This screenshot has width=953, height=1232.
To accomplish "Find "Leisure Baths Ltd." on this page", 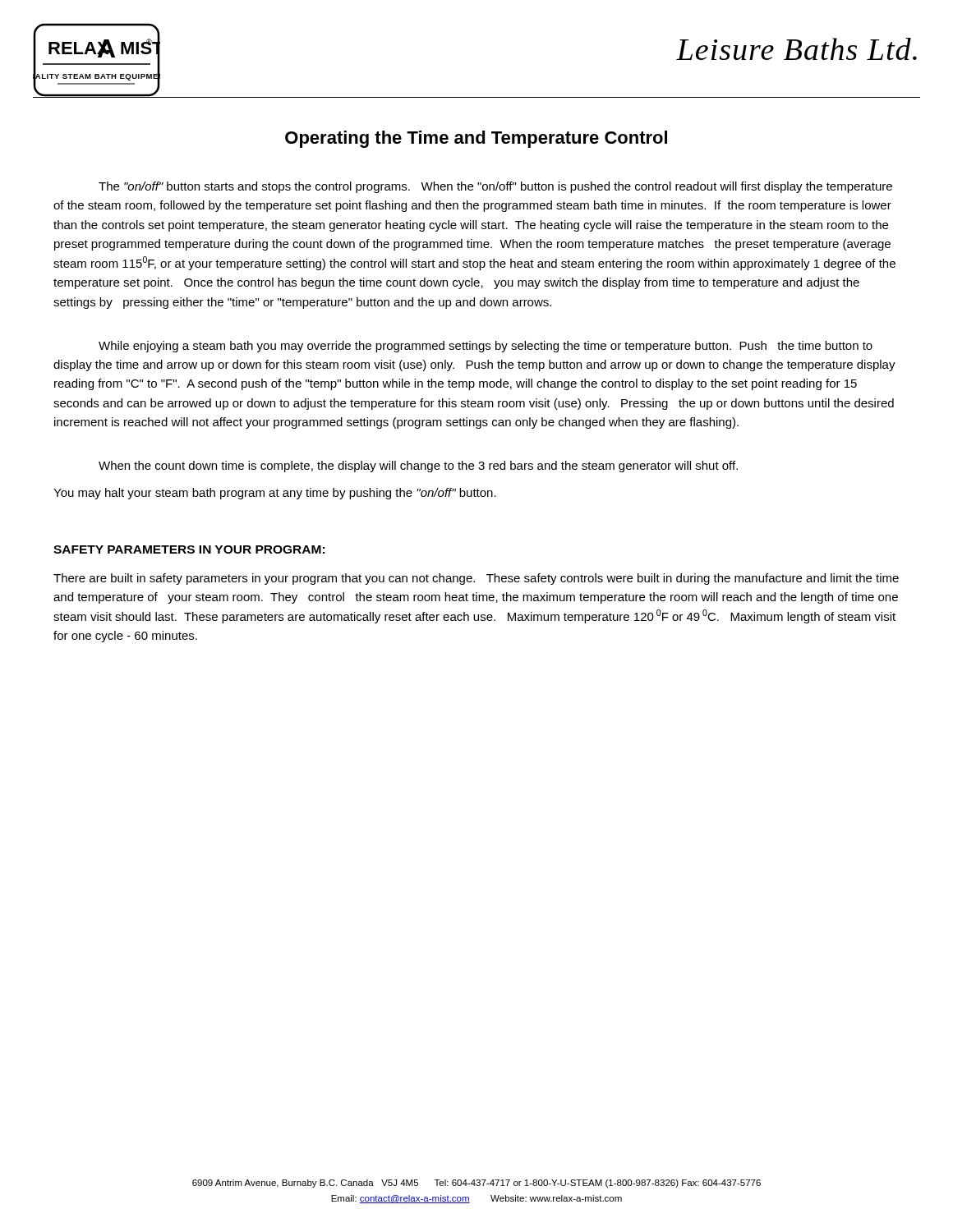I will click(798, 49).
